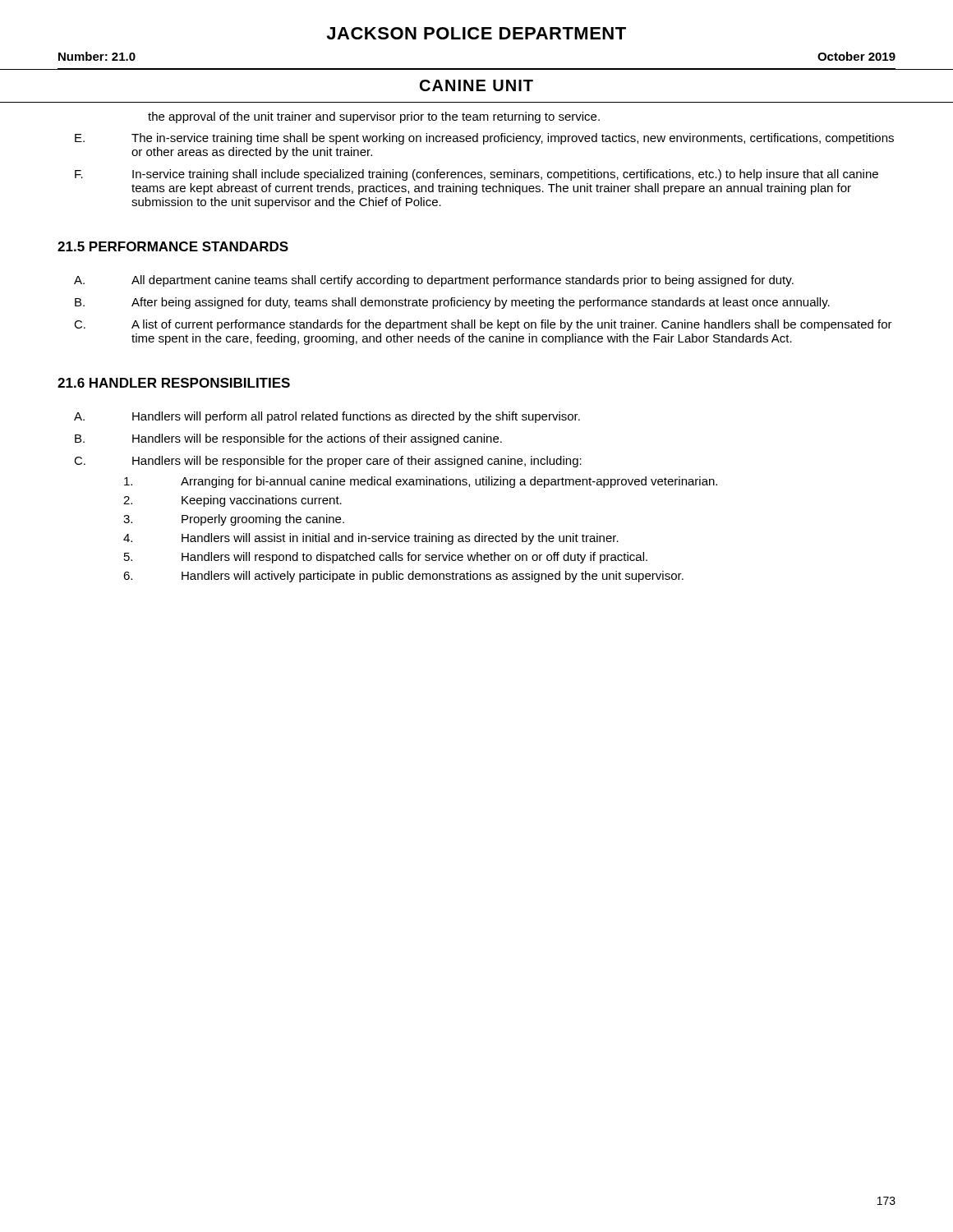Image resolution: width=953 pixels, height=1232 pixels.
Task: Find the region starting "Arranging for bi-annual canine medical examinations,"
Action: pyautogui.click(x=476, y=481)
